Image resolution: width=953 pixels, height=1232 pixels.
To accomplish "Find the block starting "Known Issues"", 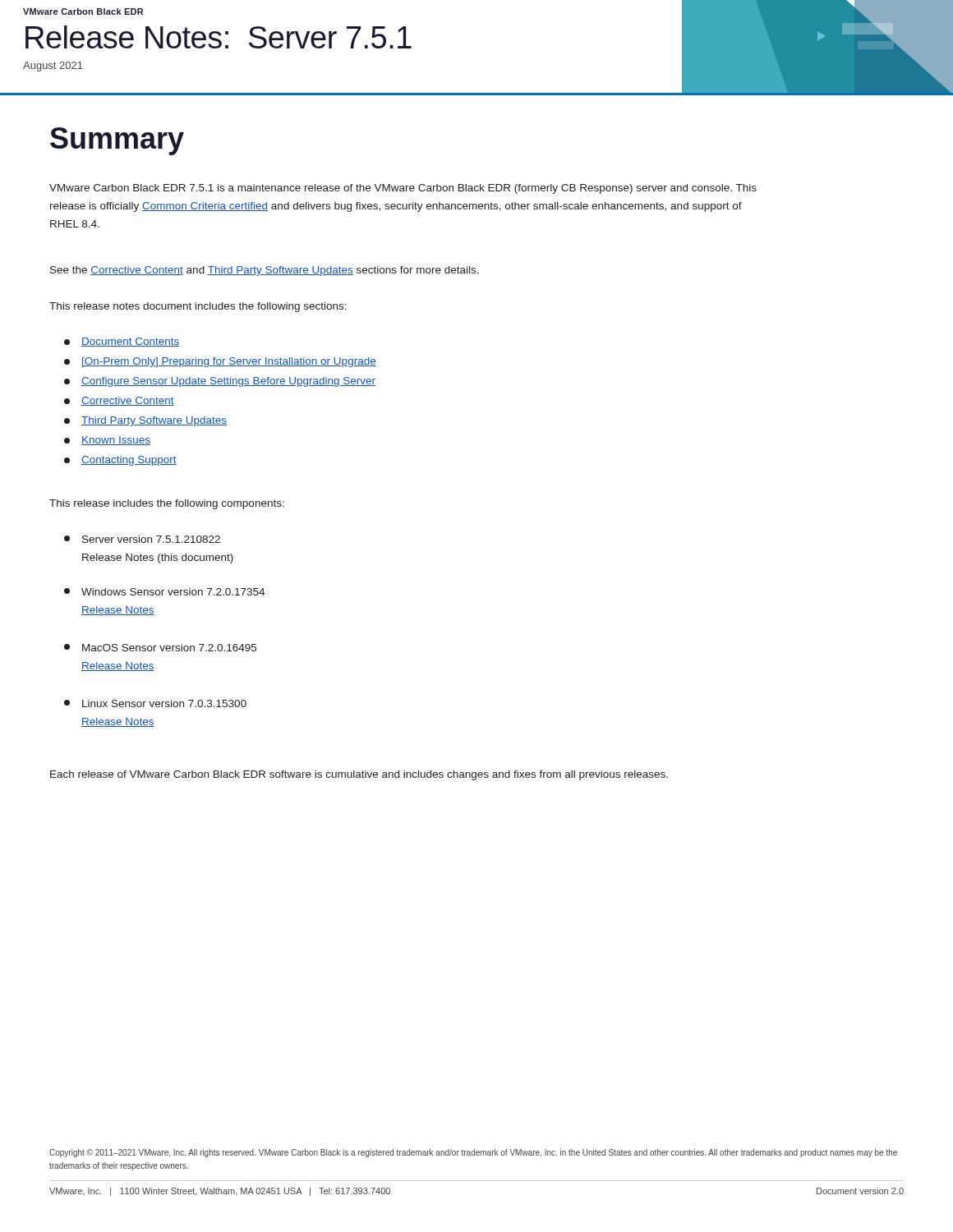I will pyautogui.click(x=107, y=441).
